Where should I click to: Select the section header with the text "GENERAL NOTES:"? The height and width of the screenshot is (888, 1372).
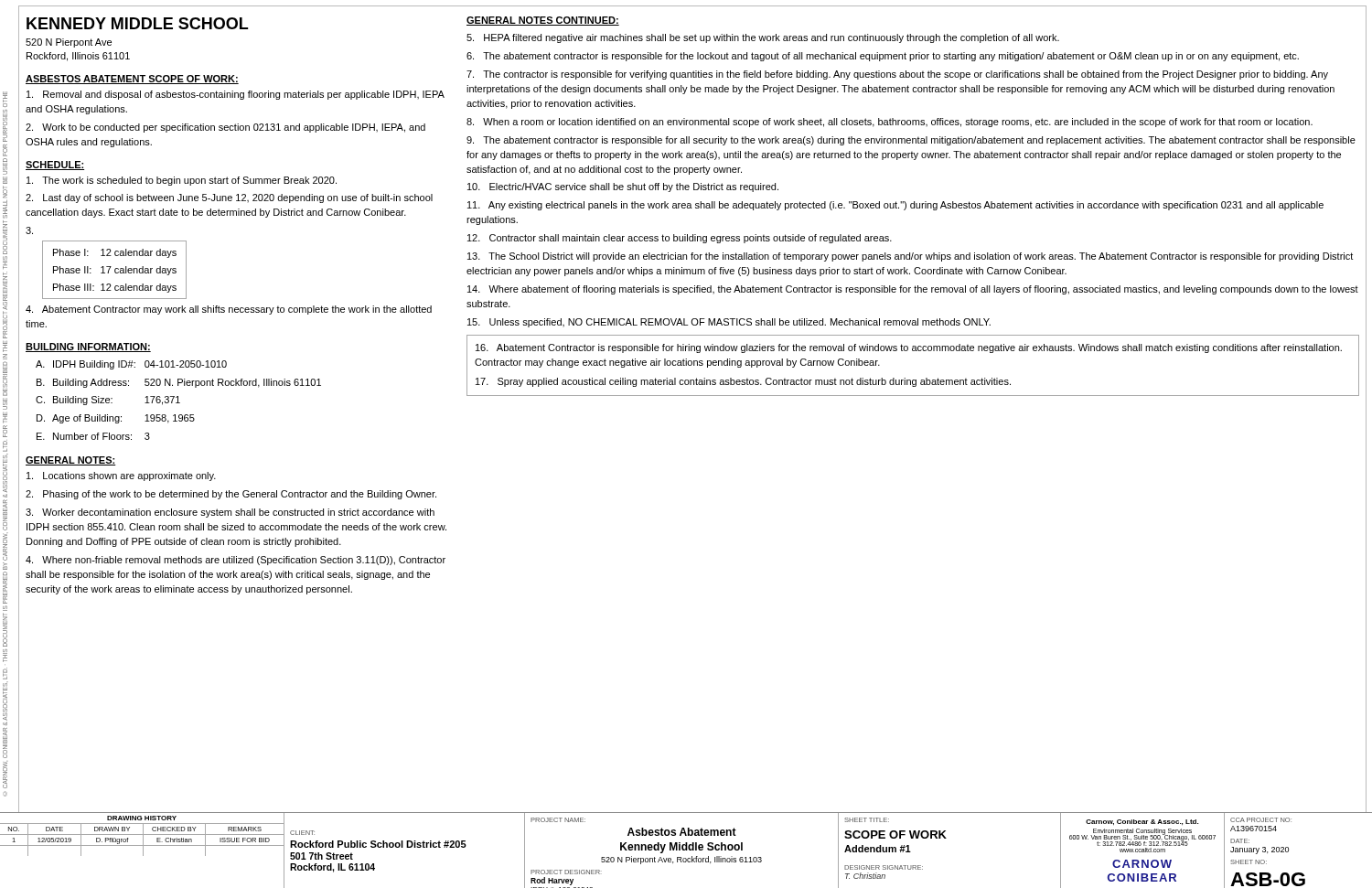coord(71,461)
